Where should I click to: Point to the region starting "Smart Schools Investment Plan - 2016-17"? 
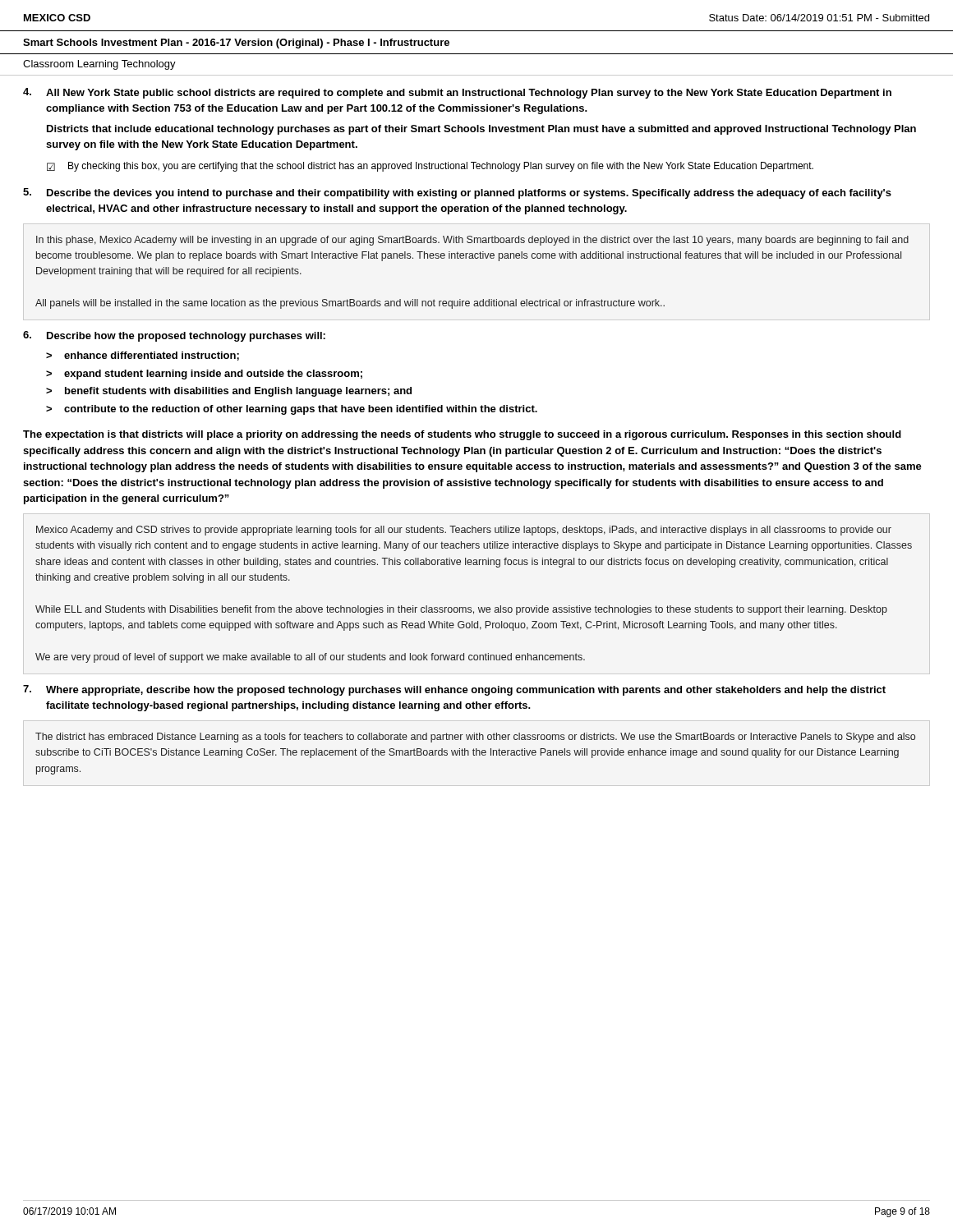[x=236, y=42]
